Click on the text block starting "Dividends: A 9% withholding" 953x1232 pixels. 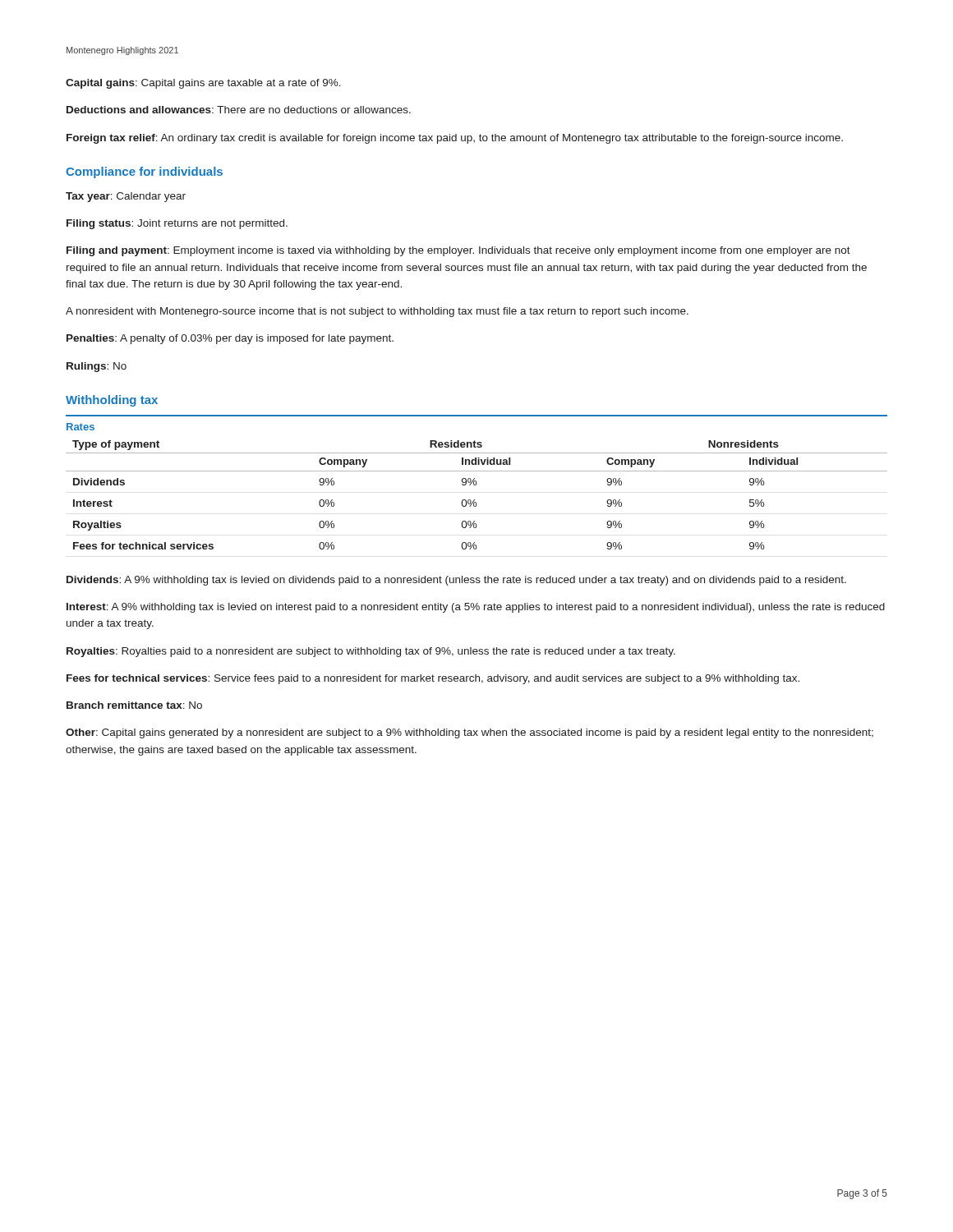tap(456, 579)
